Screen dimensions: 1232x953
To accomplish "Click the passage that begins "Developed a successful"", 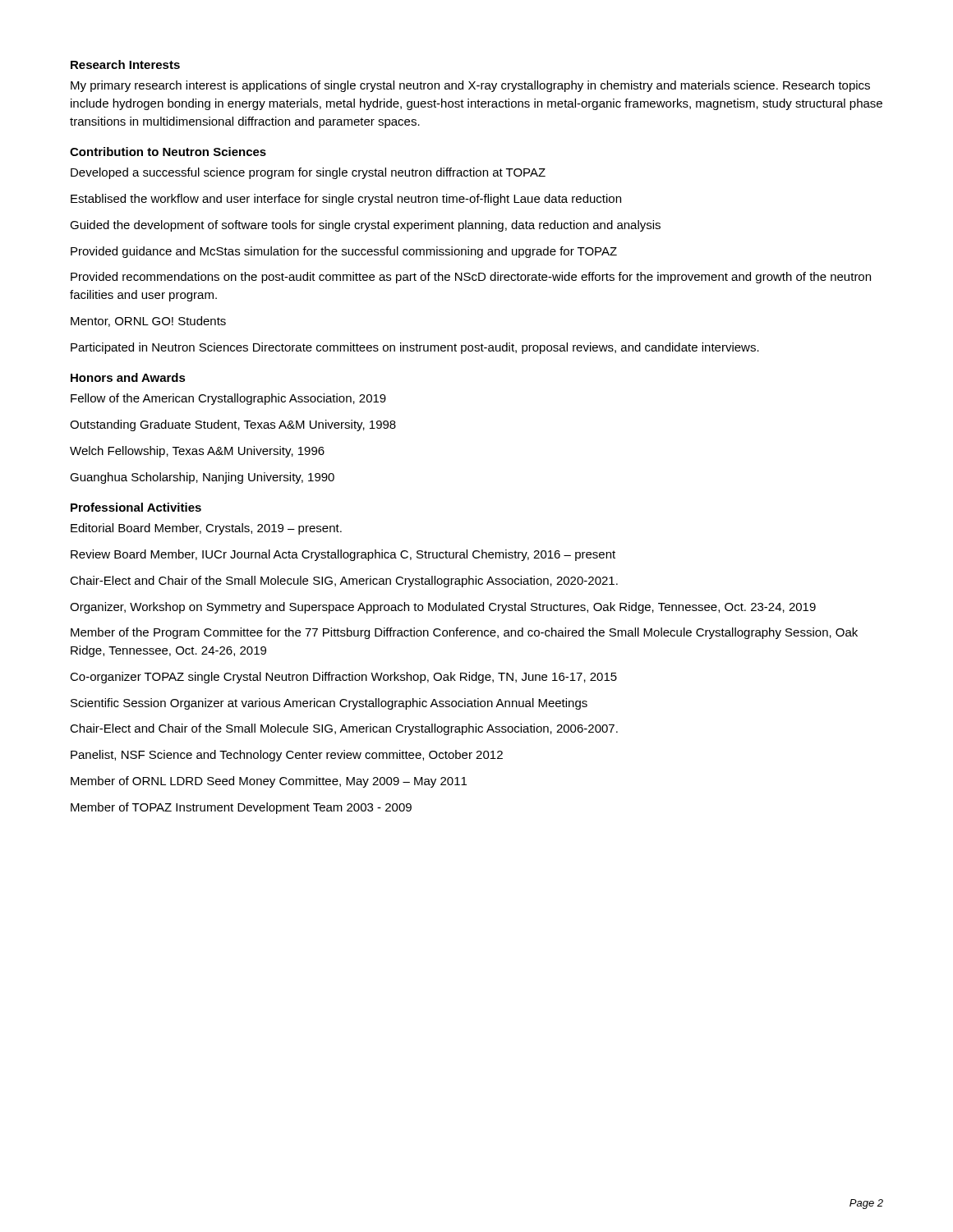I will 308,172.
